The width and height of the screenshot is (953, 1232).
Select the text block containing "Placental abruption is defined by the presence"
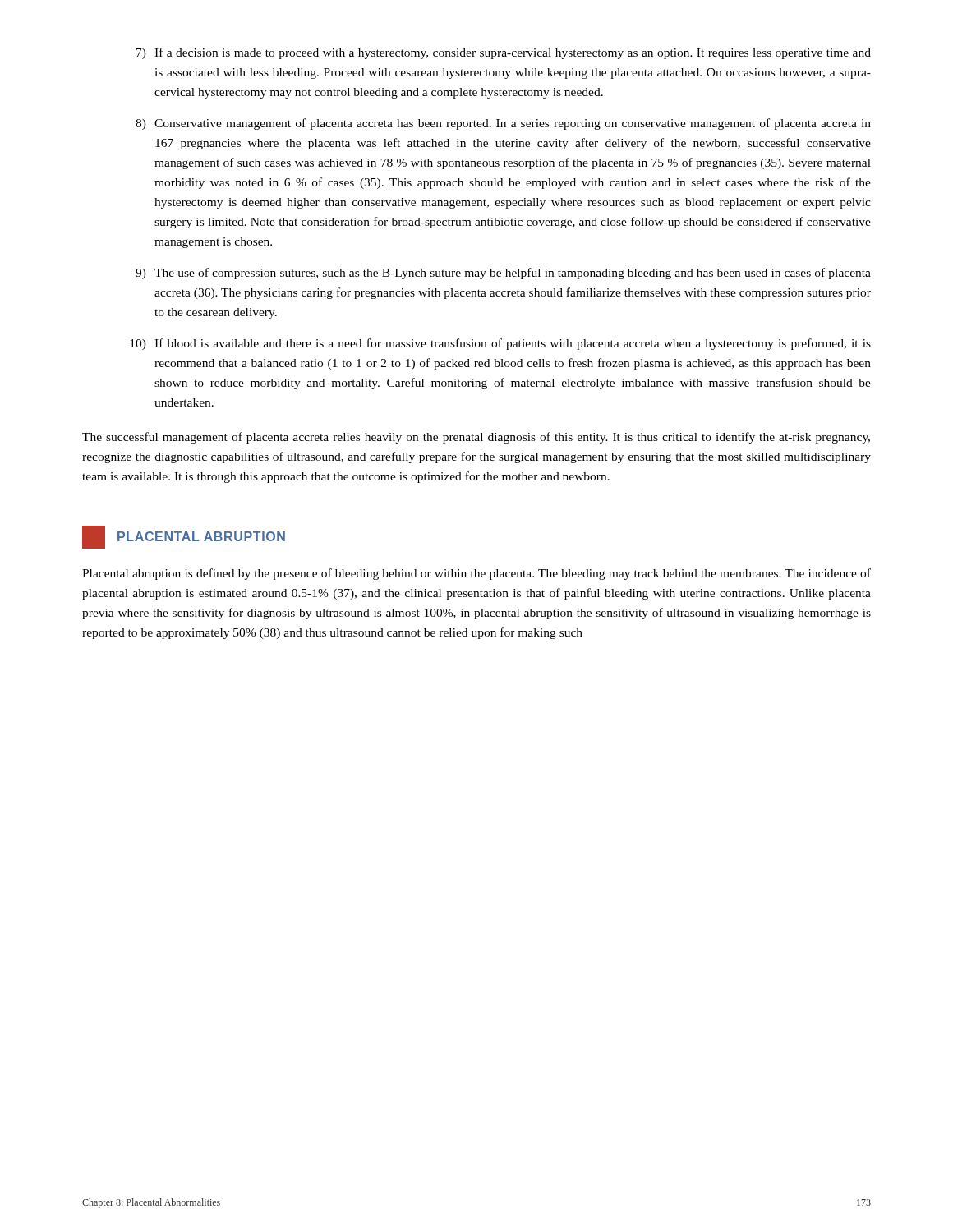pos(476,603)
